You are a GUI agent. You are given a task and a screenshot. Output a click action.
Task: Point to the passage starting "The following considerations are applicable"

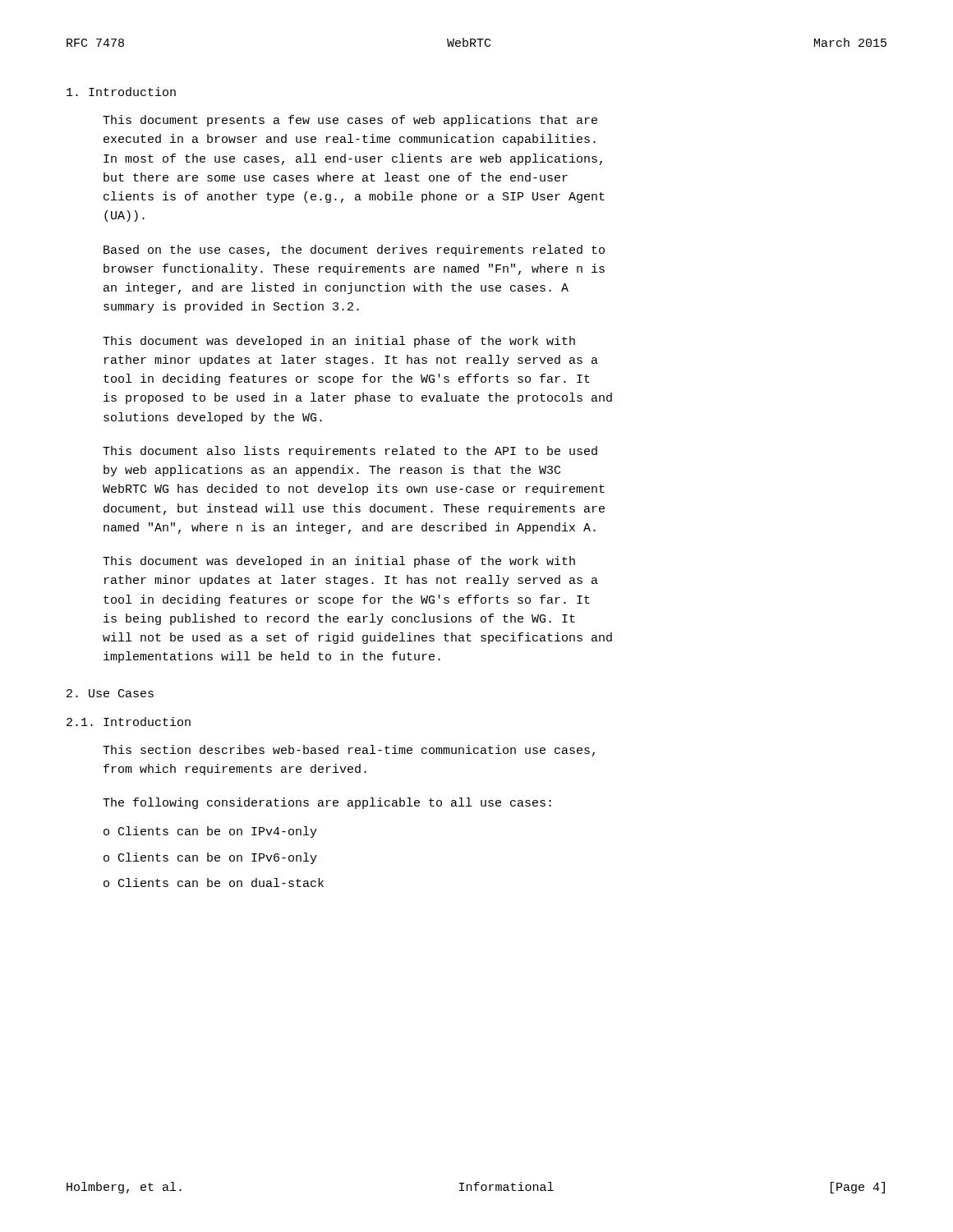coord(328,804)
